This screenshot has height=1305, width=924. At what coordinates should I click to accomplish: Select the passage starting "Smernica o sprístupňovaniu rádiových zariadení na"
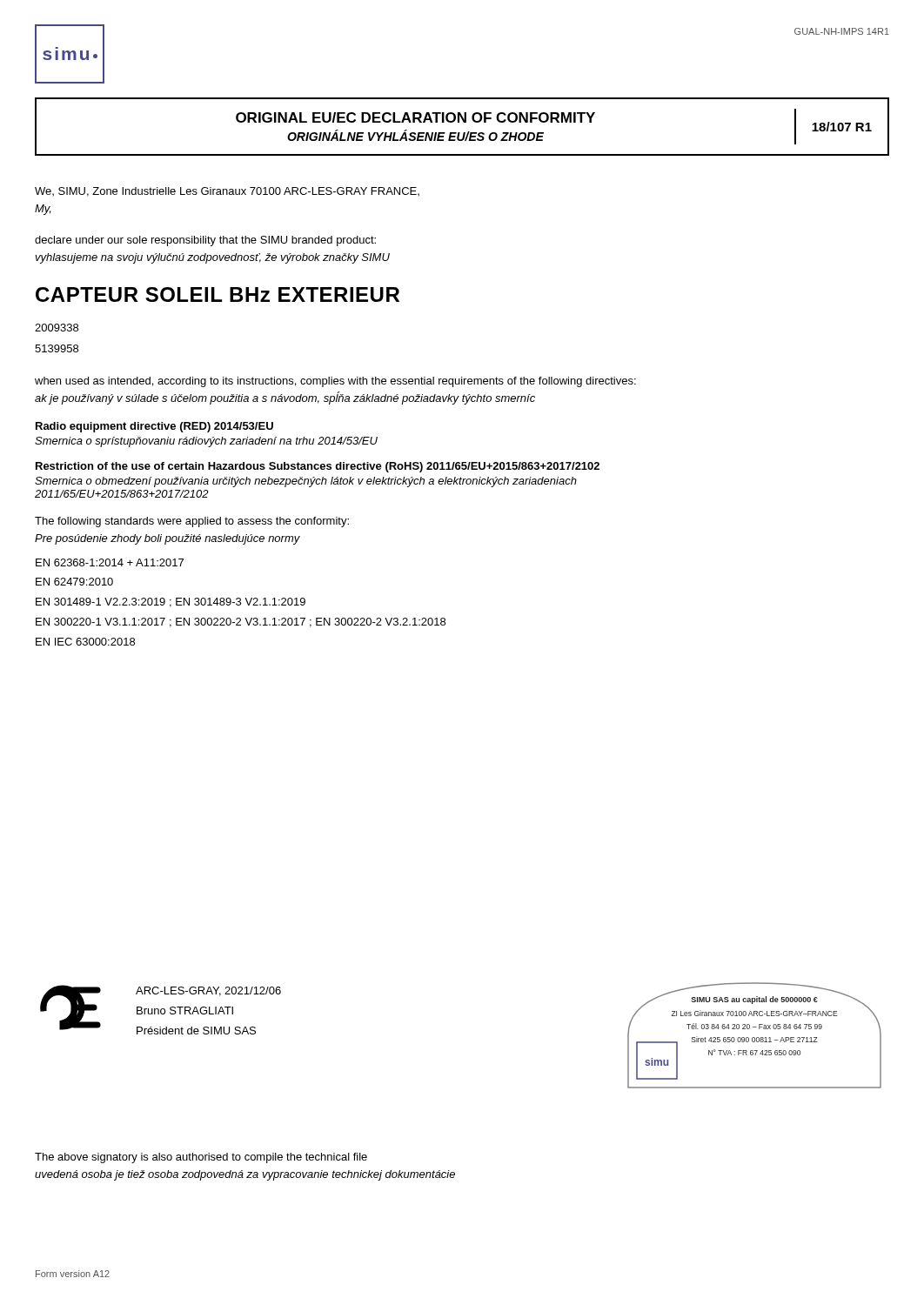(x=206, y=441)
